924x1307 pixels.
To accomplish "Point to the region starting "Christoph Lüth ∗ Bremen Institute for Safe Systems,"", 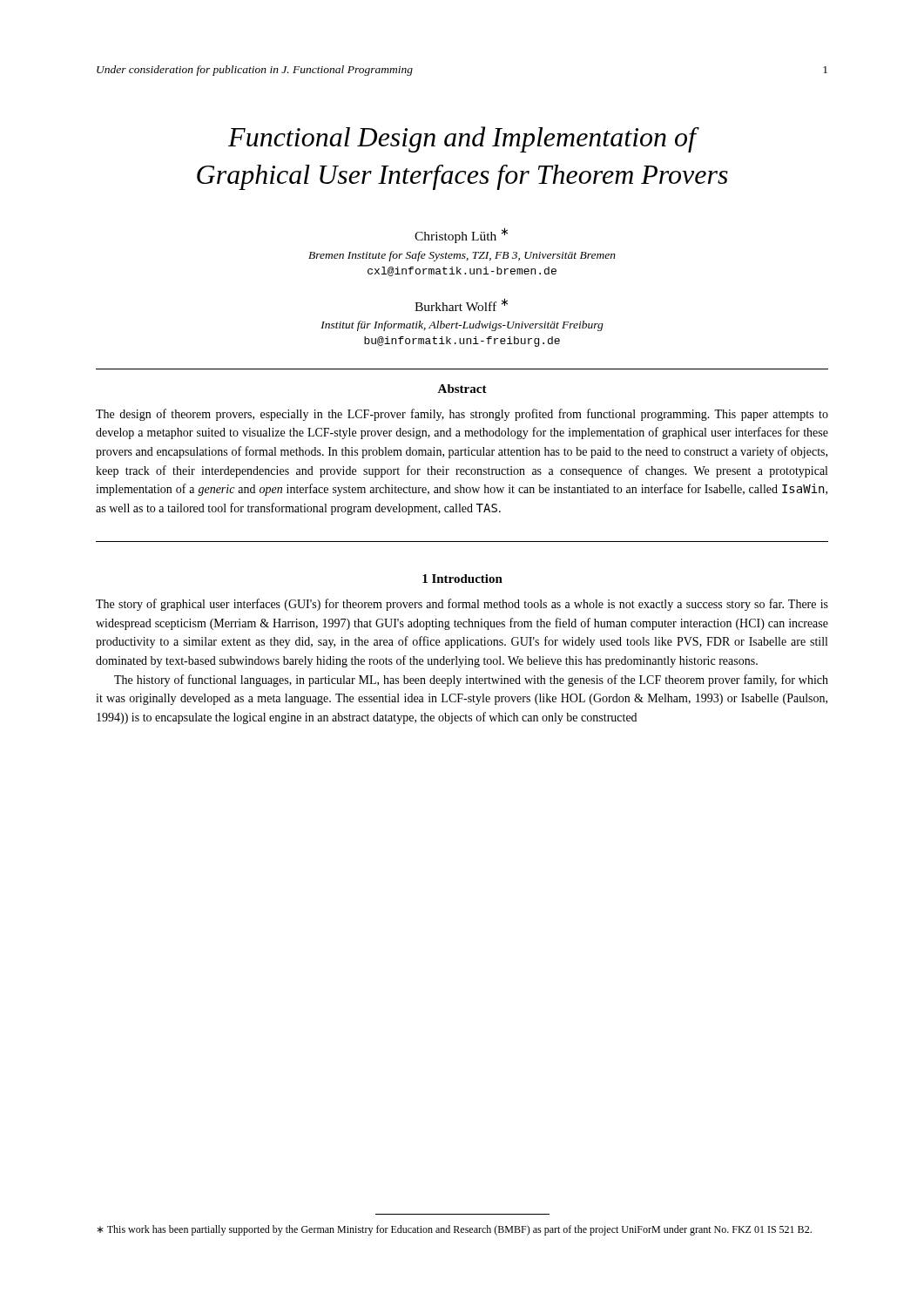I will coord(462,251).
